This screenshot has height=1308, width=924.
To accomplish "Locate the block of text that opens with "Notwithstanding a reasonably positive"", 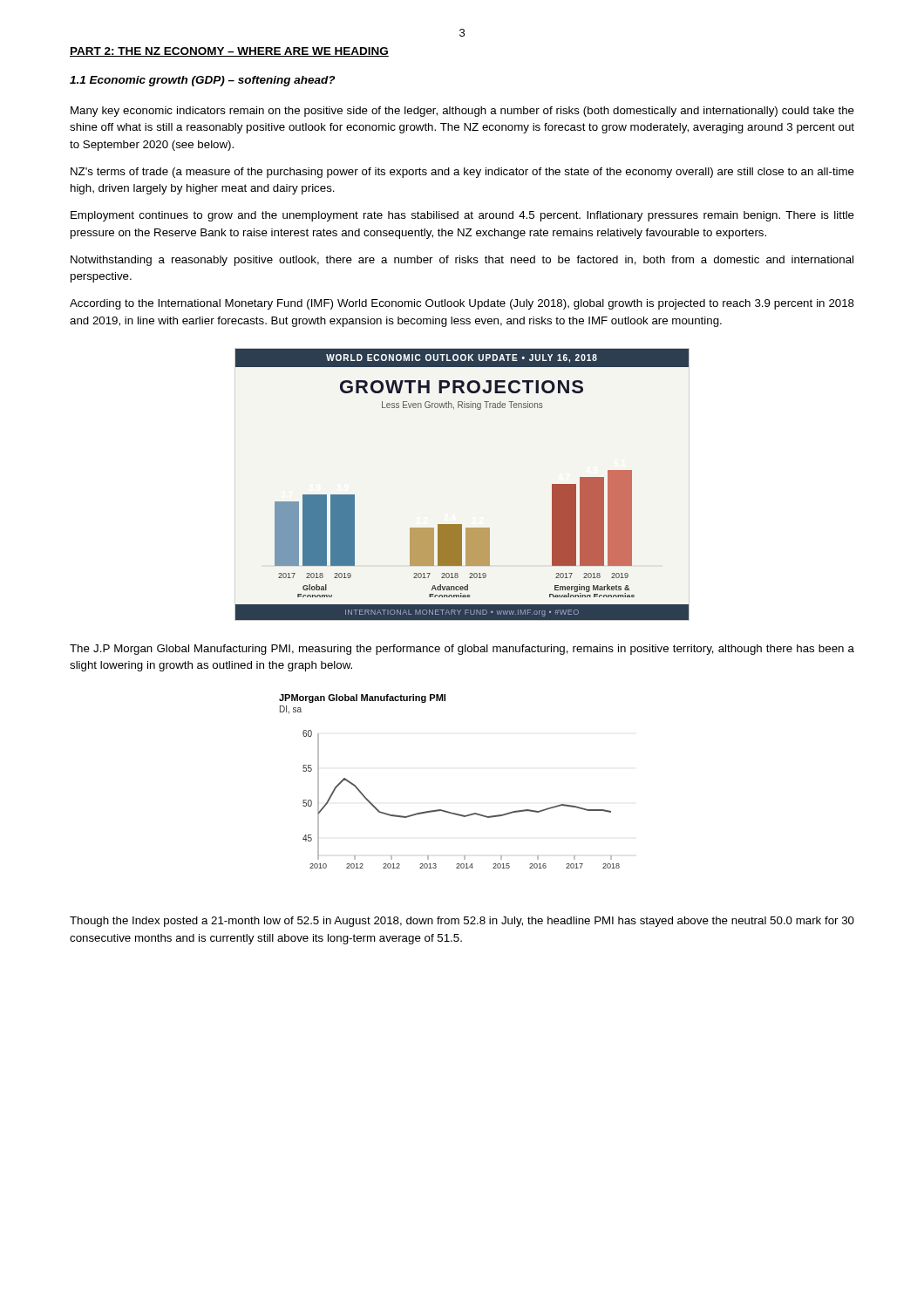I will pyautogui.click(x=462, y=268).
